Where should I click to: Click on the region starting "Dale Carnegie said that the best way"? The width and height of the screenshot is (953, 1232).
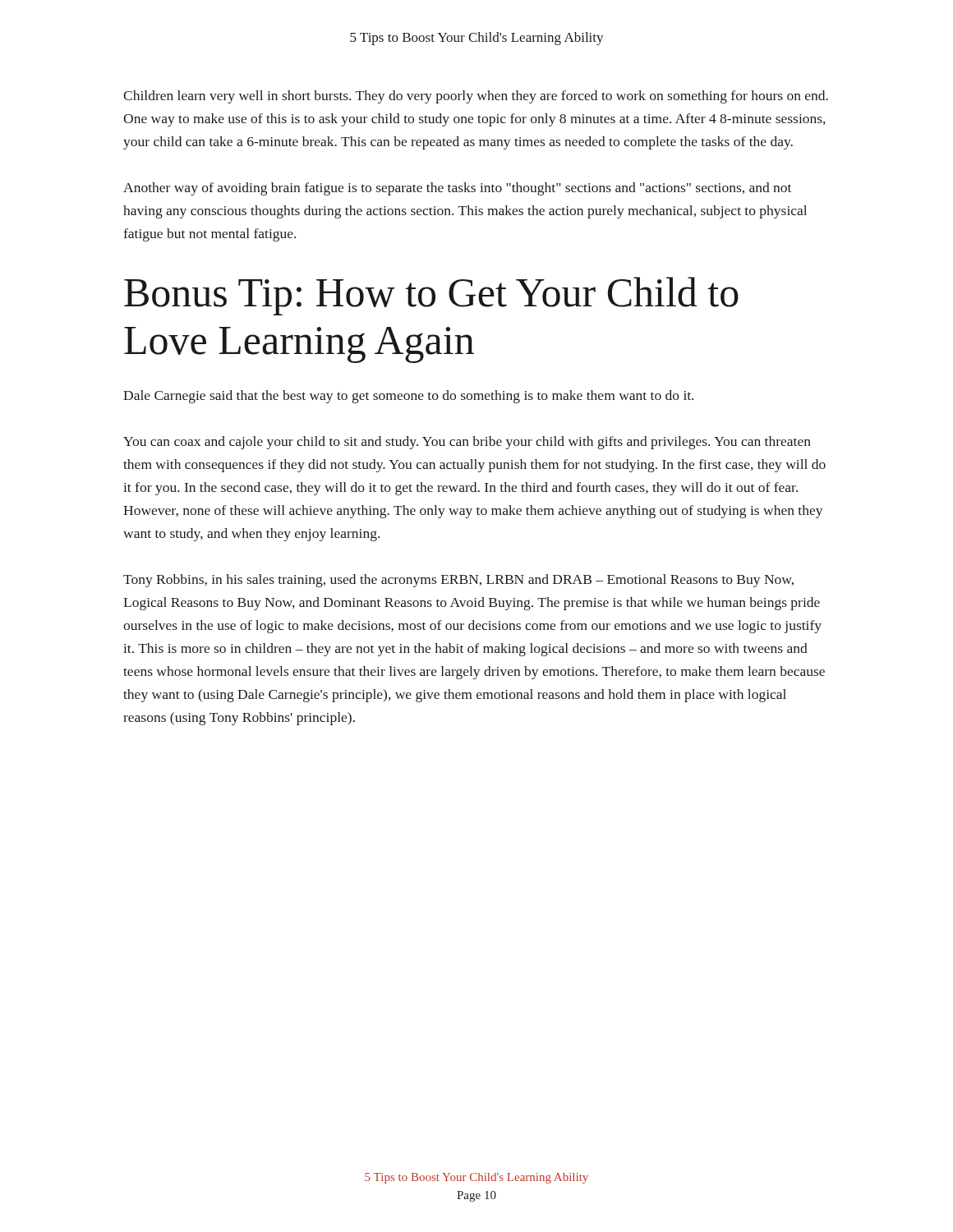coord(409,395)
